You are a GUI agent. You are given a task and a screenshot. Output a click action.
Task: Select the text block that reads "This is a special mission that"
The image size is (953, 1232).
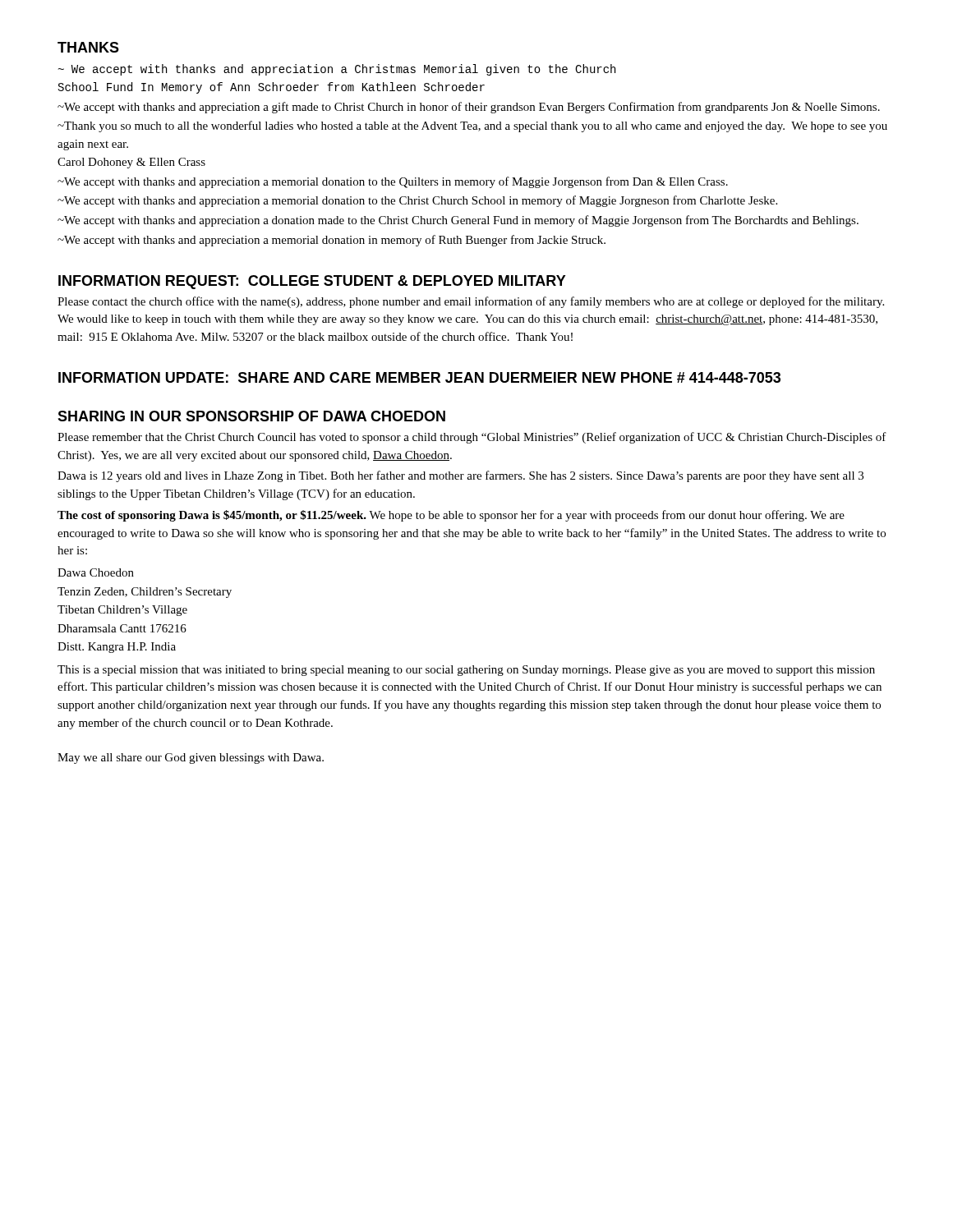pyautogui.click(x=470, y=696)
